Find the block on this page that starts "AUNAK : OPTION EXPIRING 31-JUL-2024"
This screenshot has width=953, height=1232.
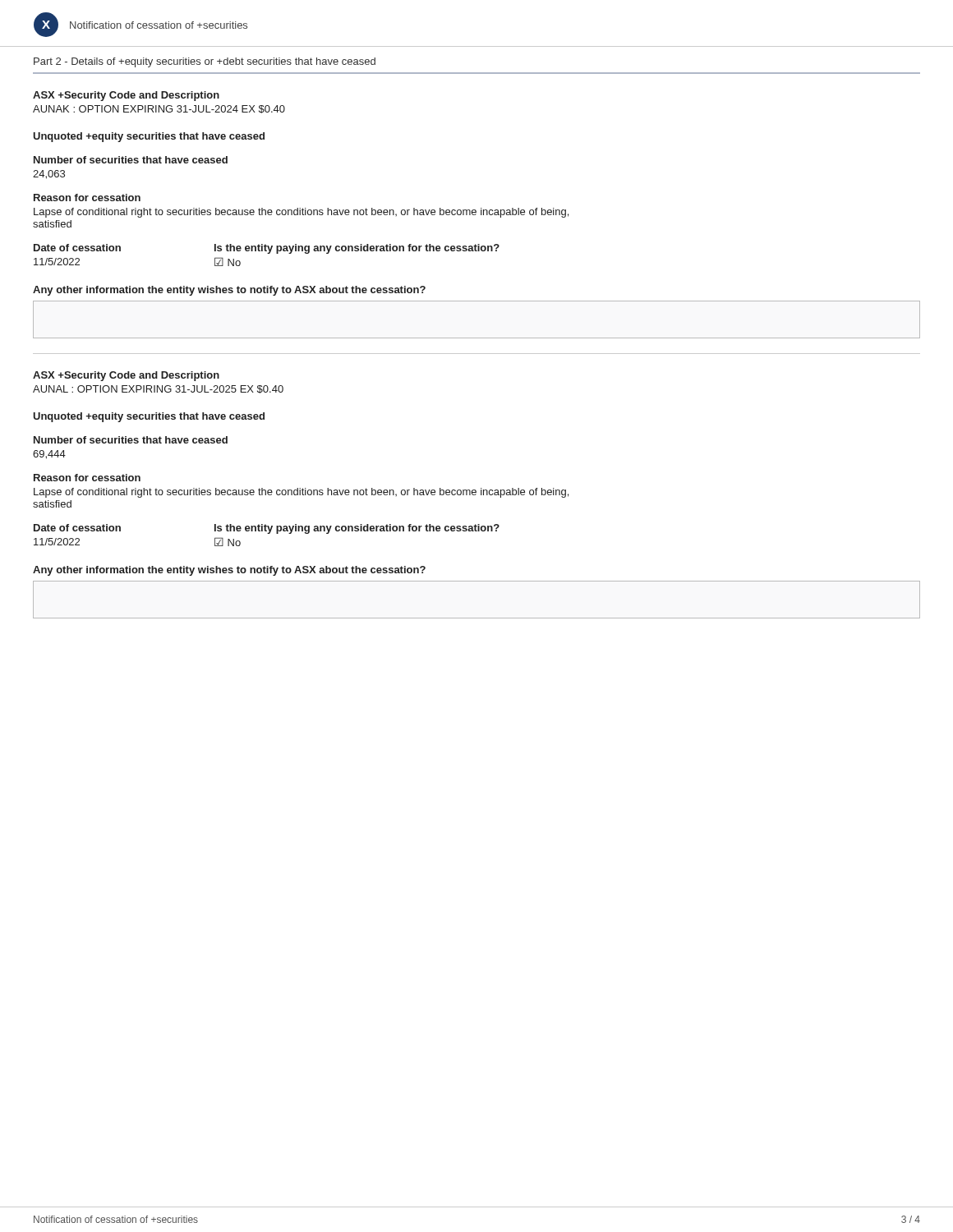159,109
